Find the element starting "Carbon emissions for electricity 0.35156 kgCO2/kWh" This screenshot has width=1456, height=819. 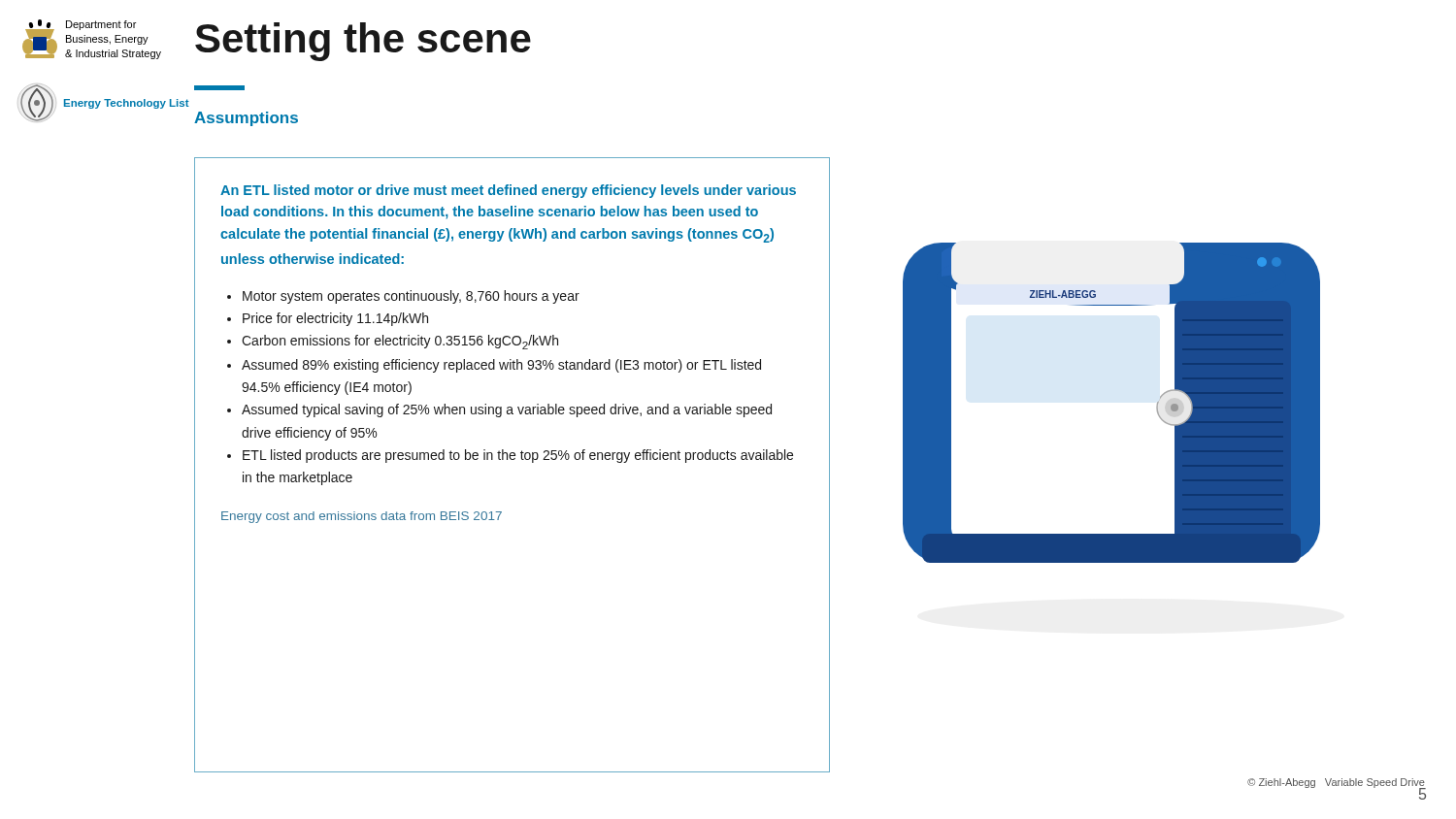[x=400, y=342]
